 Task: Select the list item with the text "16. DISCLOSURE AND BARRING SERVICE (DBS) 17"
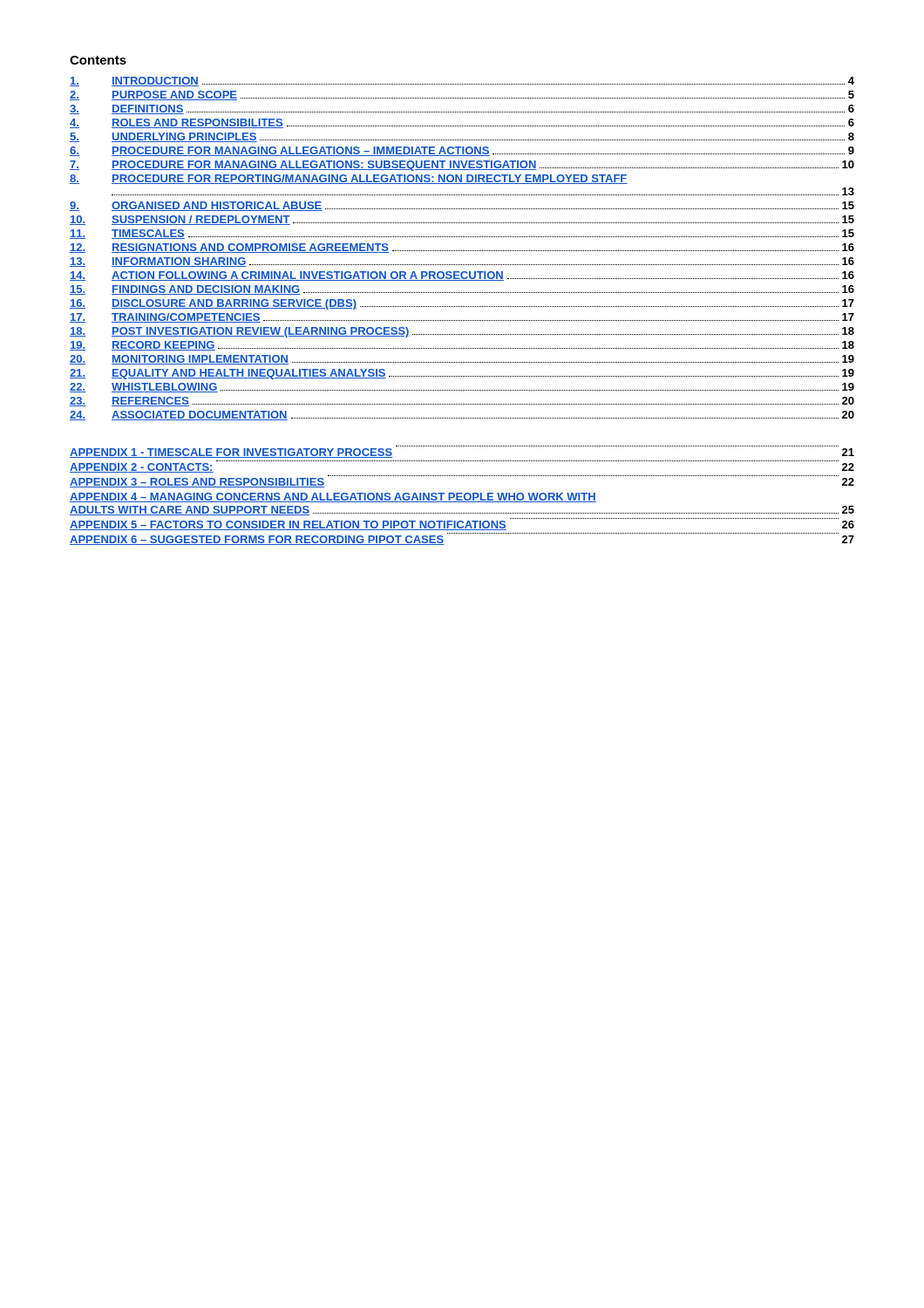(462, 303)
